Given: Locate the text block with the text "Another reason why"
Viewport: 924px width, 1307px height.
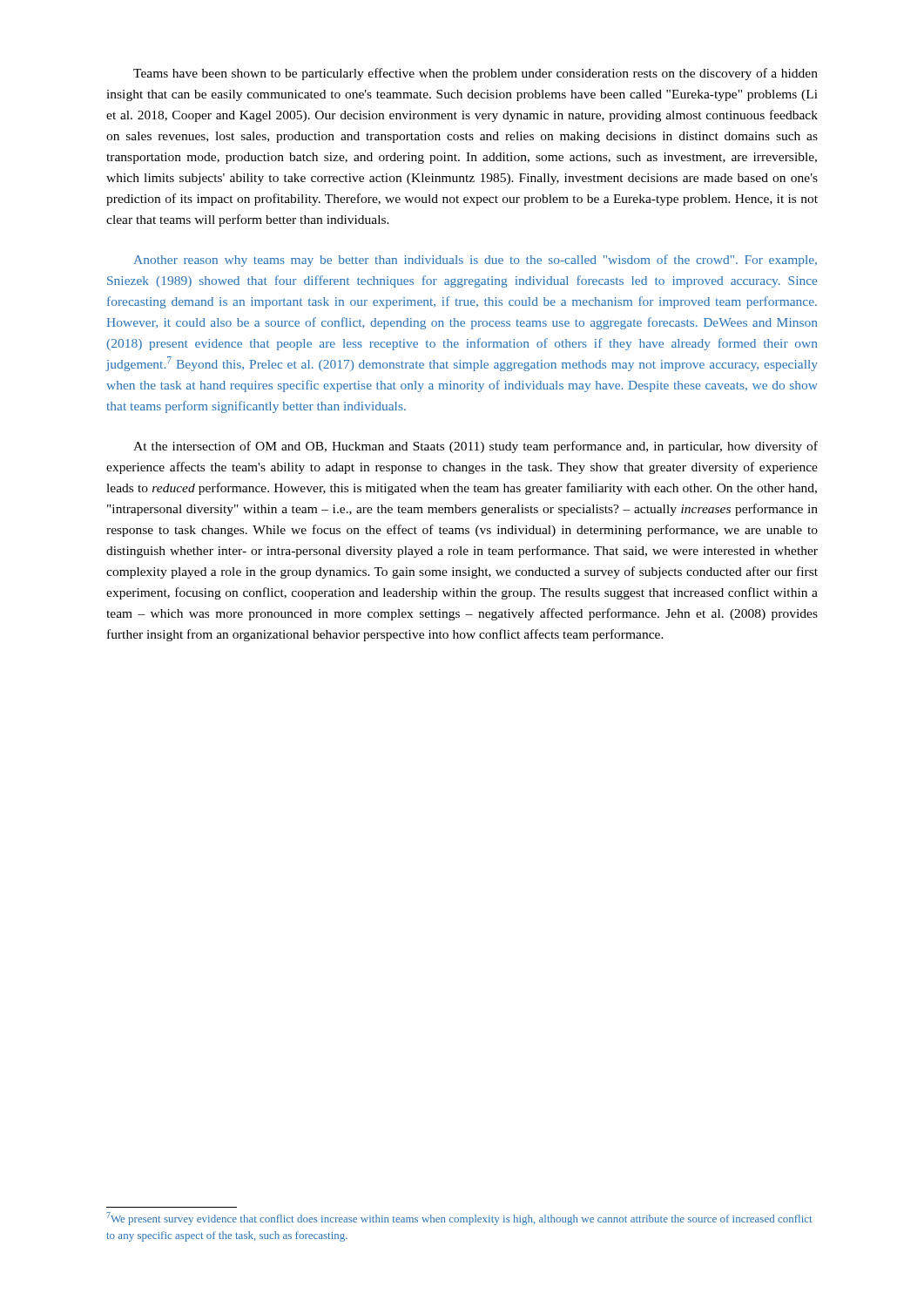Looking at the screenshot, I should click(462, 333).
